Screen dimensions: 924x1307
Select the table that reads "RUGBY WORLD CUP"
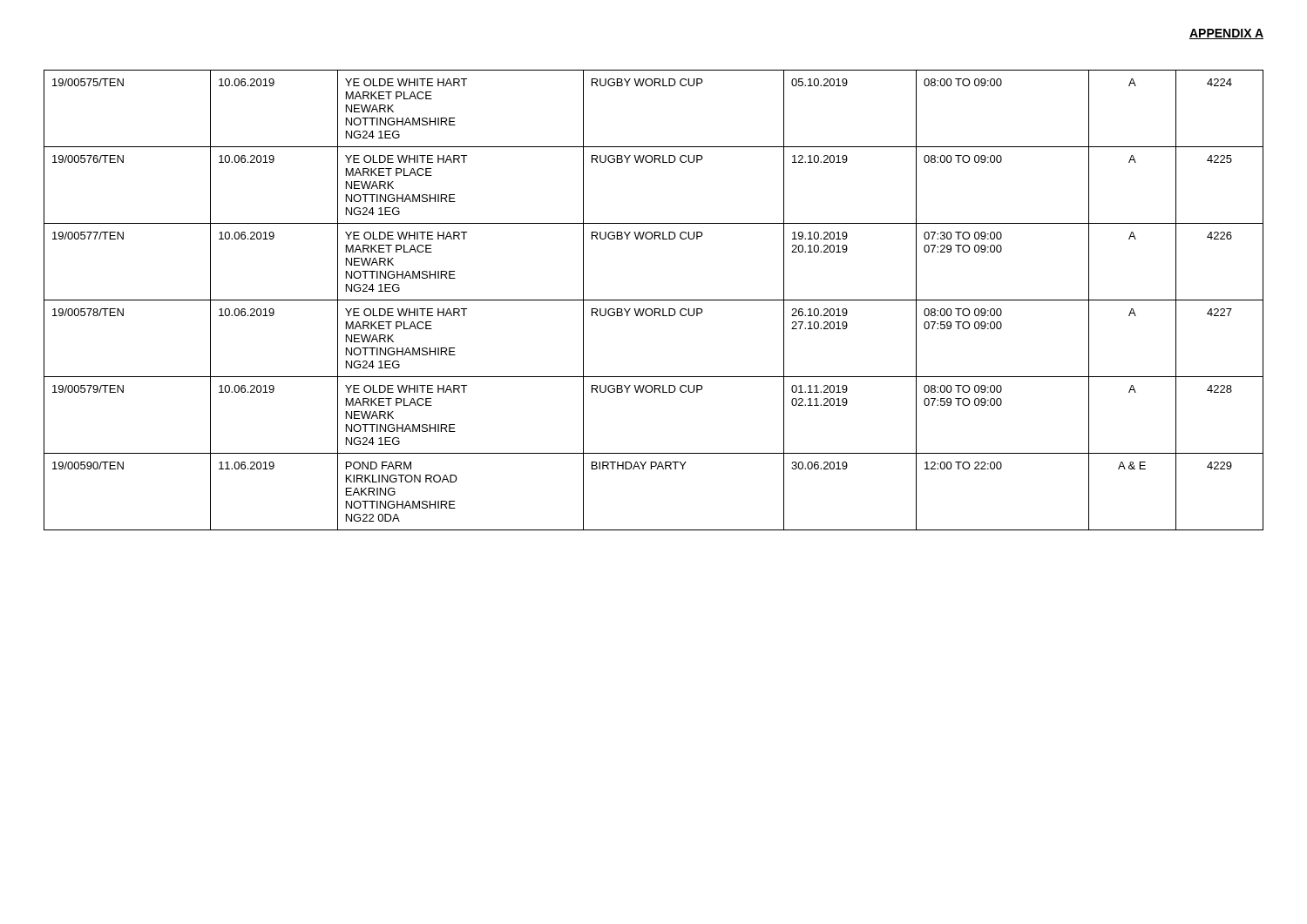pyautogui.click(x=654, y=300)
